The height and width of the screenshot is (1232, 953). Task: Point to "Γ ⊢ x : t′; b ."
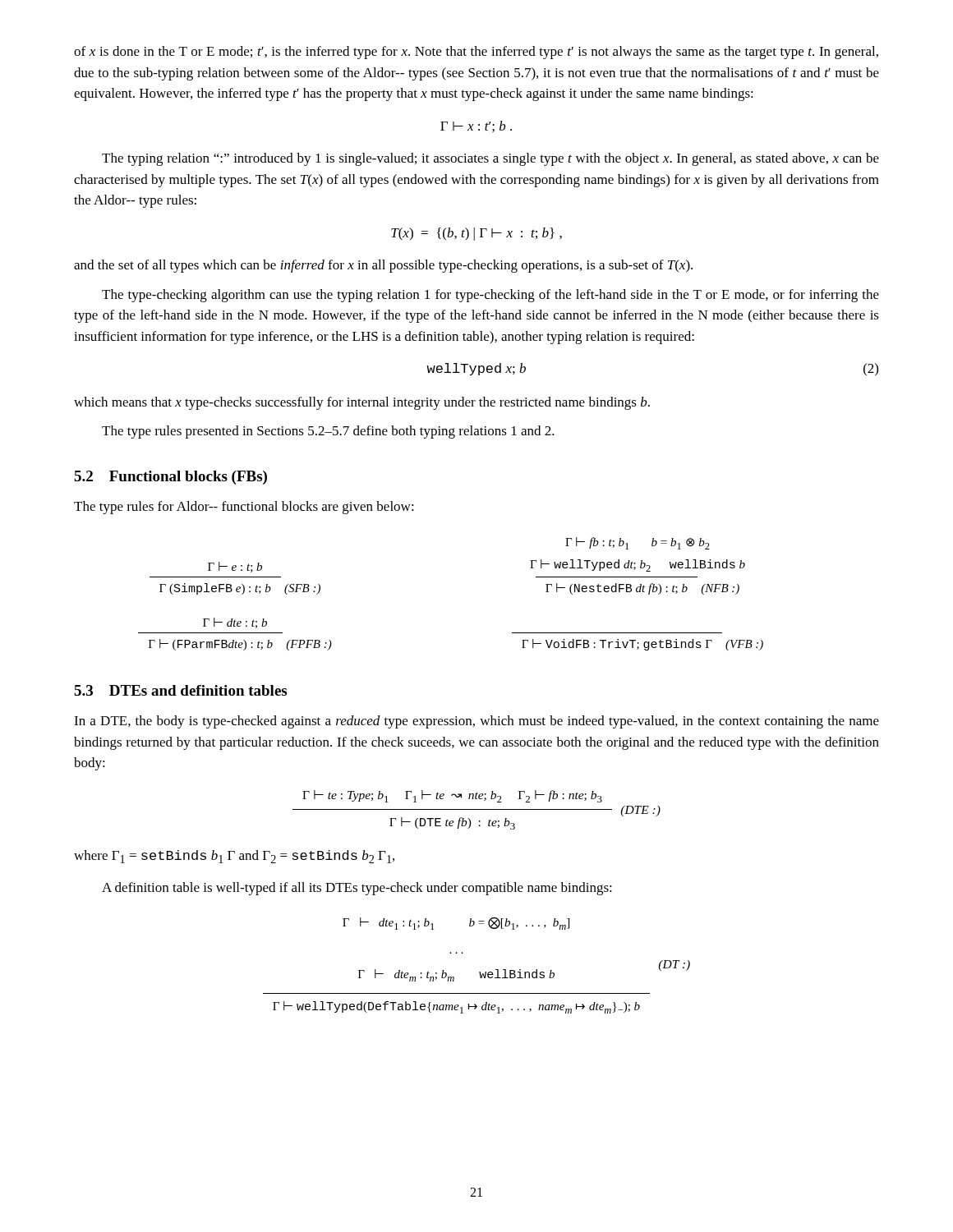tap(476, 126)
